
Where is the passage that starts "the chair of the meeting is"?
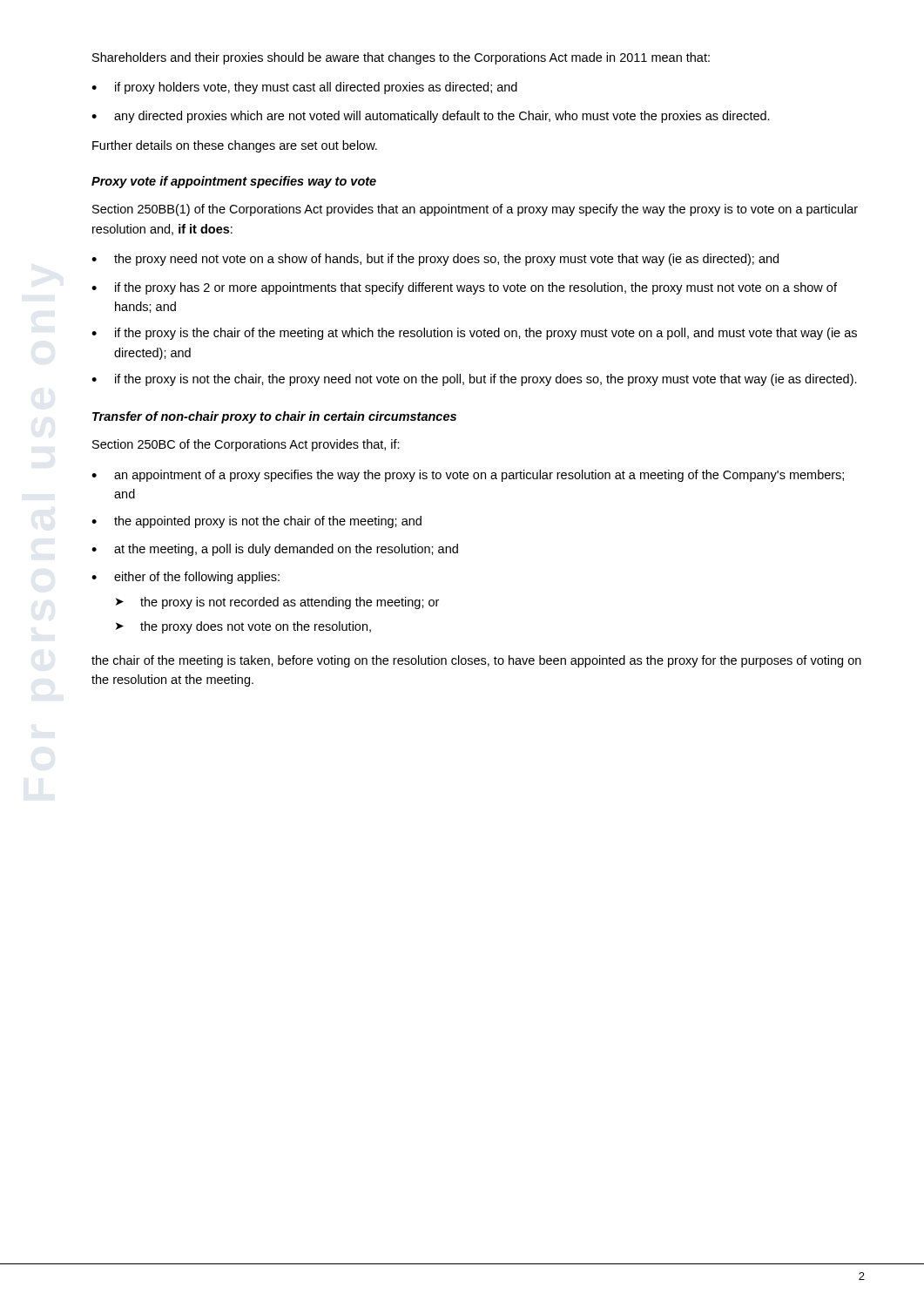click(x=477, y=670)
